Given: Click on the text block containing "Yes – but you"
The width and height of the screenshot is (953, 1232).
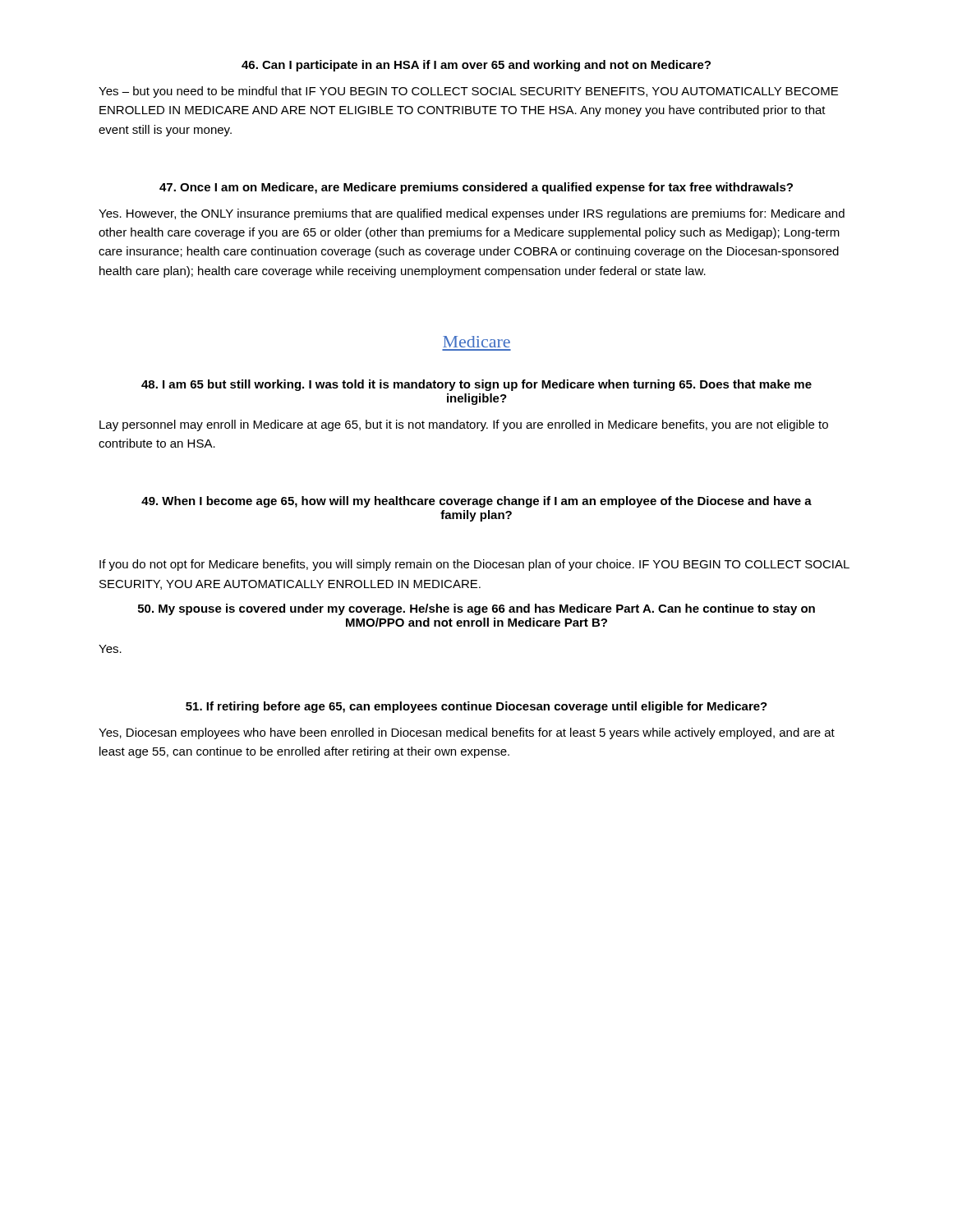Looking at the screenshot, I should click(x=469, y=110).
